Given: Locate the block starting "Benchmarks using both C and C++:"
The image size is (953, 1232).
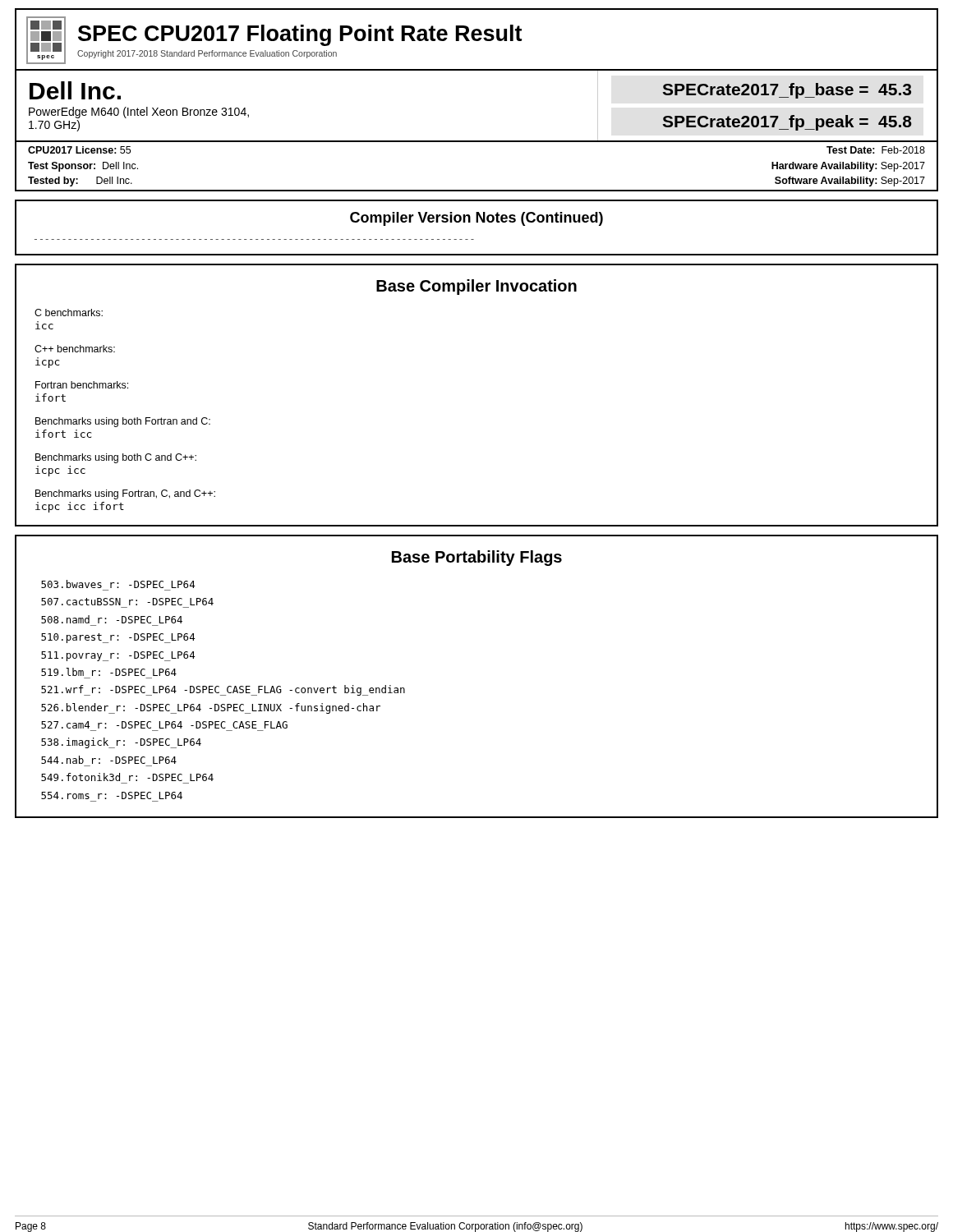Looking at the screenshot, I should pos(116,458).
